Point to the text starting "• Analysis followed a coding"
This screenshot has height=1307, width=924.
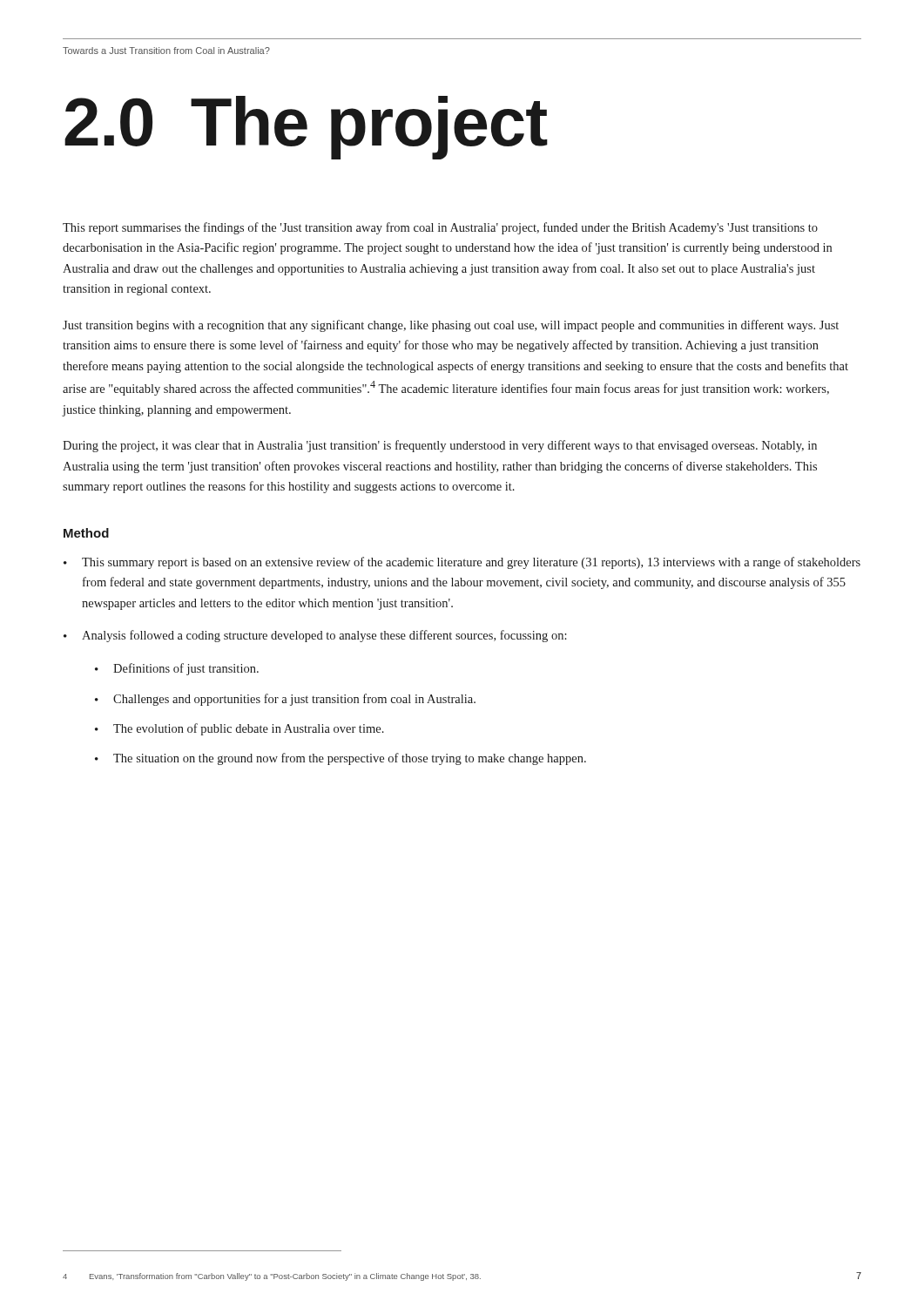coord(462,636)
